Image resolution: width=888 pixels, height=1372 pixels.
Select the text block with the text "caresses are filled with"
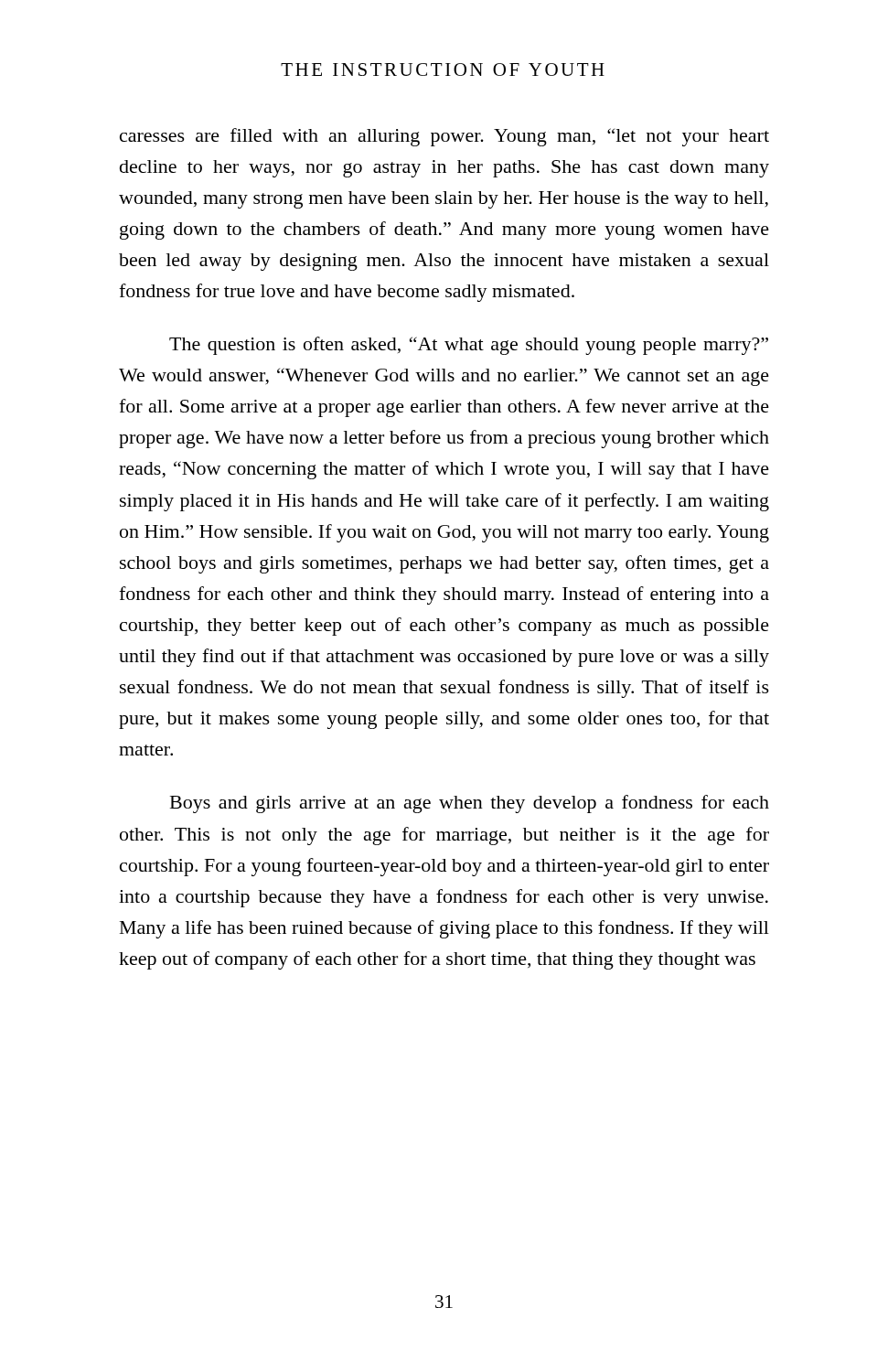tap(444, 213)
